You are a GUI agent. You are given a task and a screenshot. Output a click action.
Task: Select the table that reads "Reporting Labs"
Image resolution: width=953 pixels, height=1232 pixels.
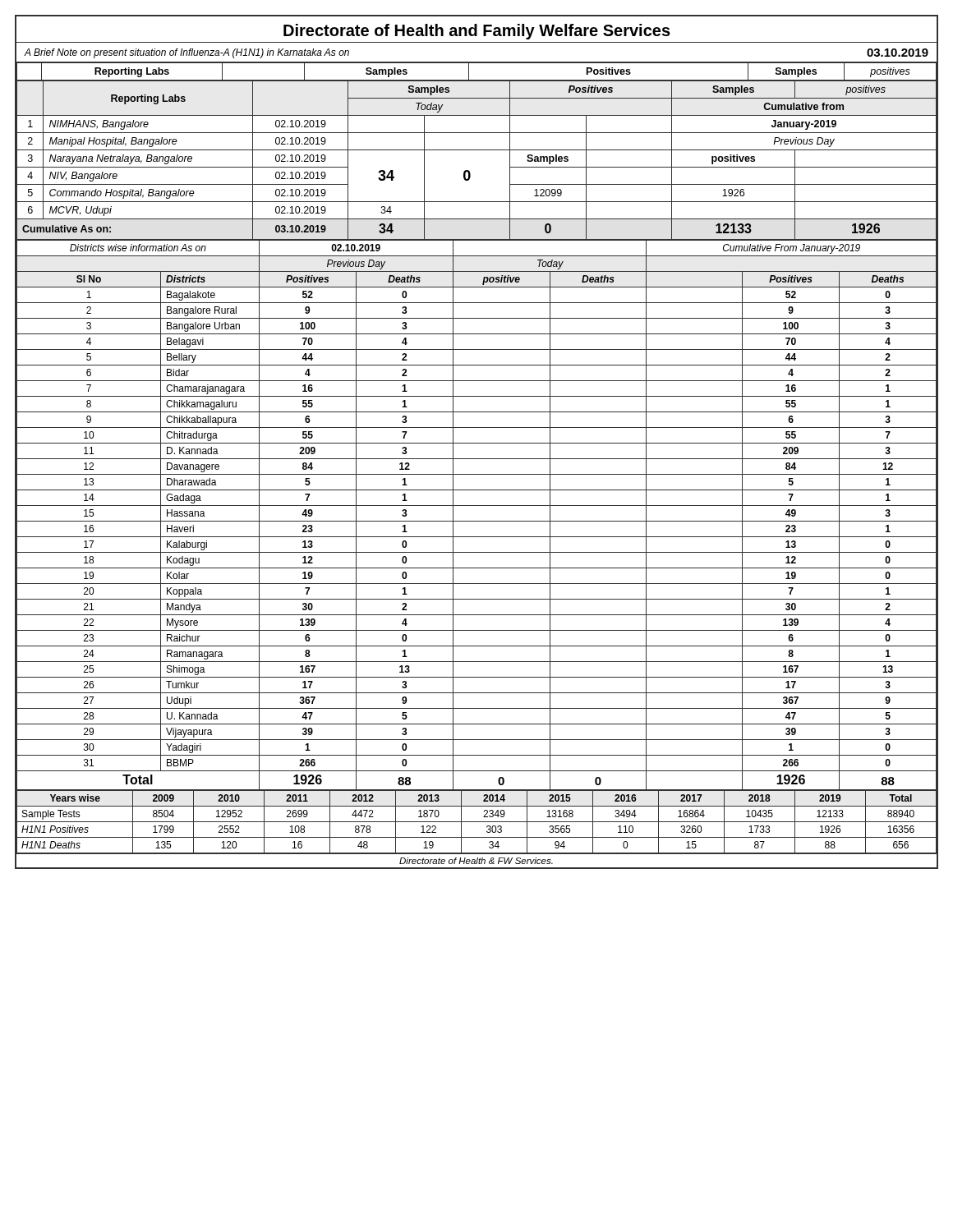pos(476,151)
